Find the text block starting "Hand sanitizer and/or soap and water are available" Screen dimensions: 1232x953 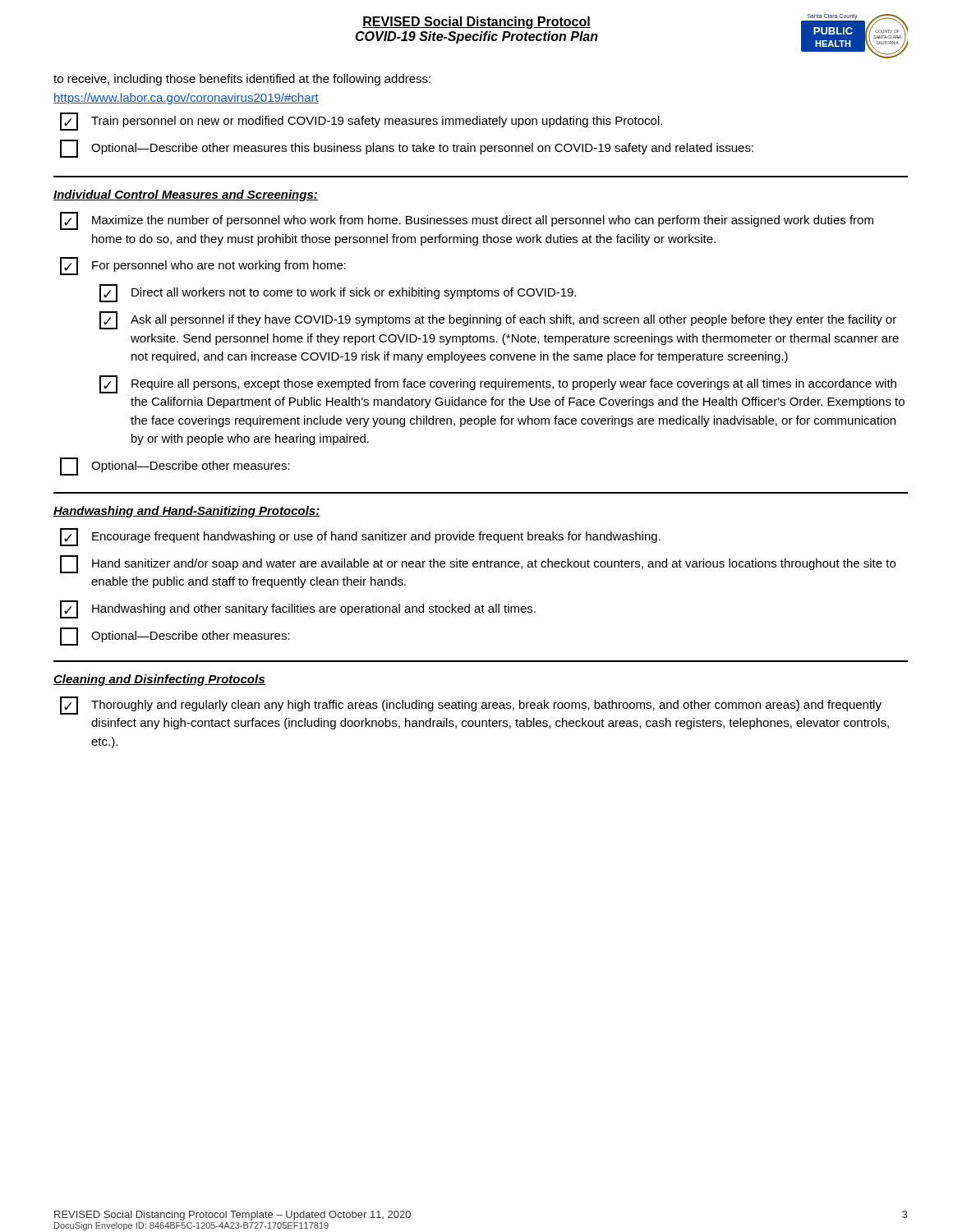coord(481,573)
